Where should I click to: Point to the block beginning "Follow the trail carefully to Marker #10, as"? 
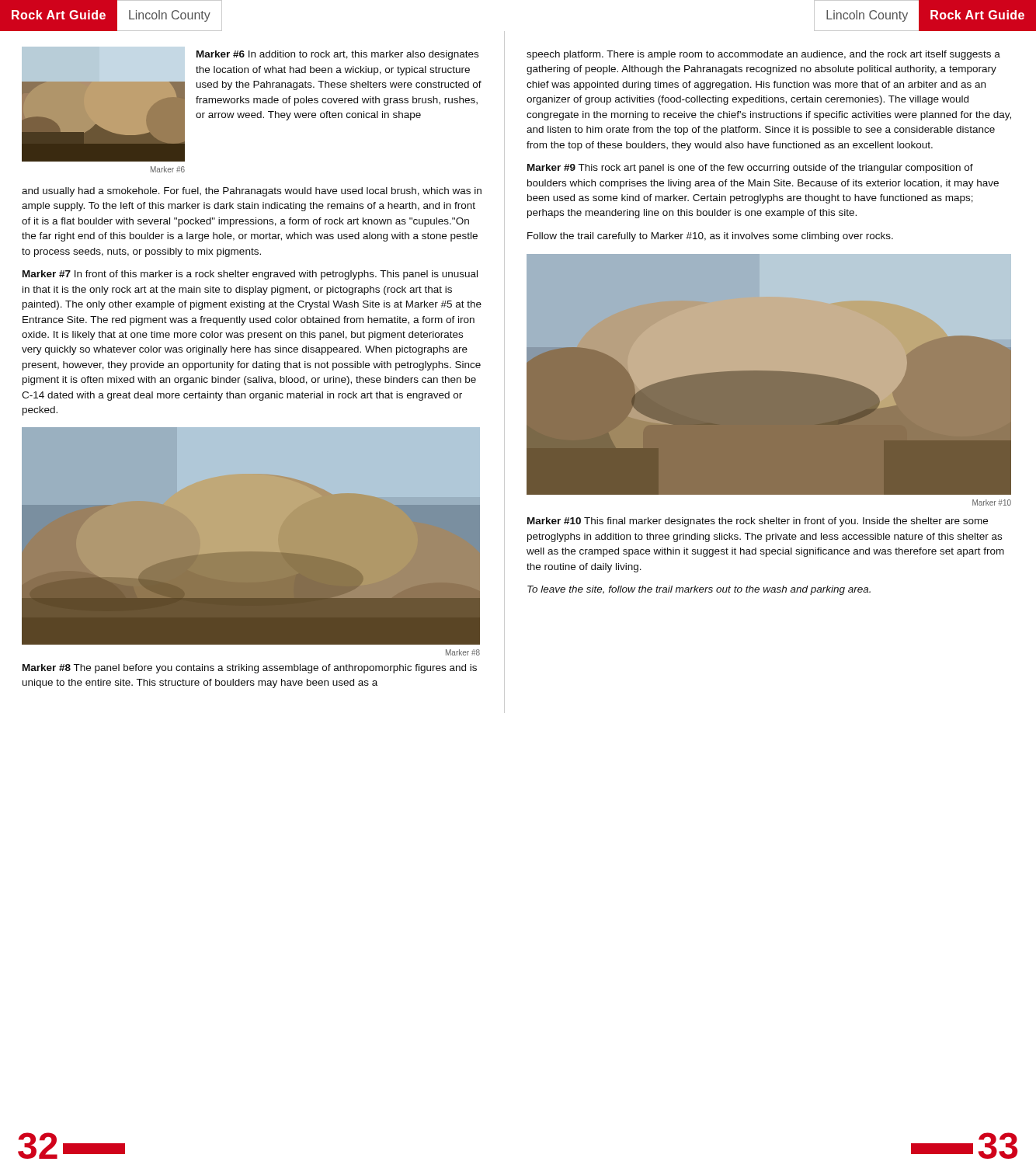pos(710,236)
